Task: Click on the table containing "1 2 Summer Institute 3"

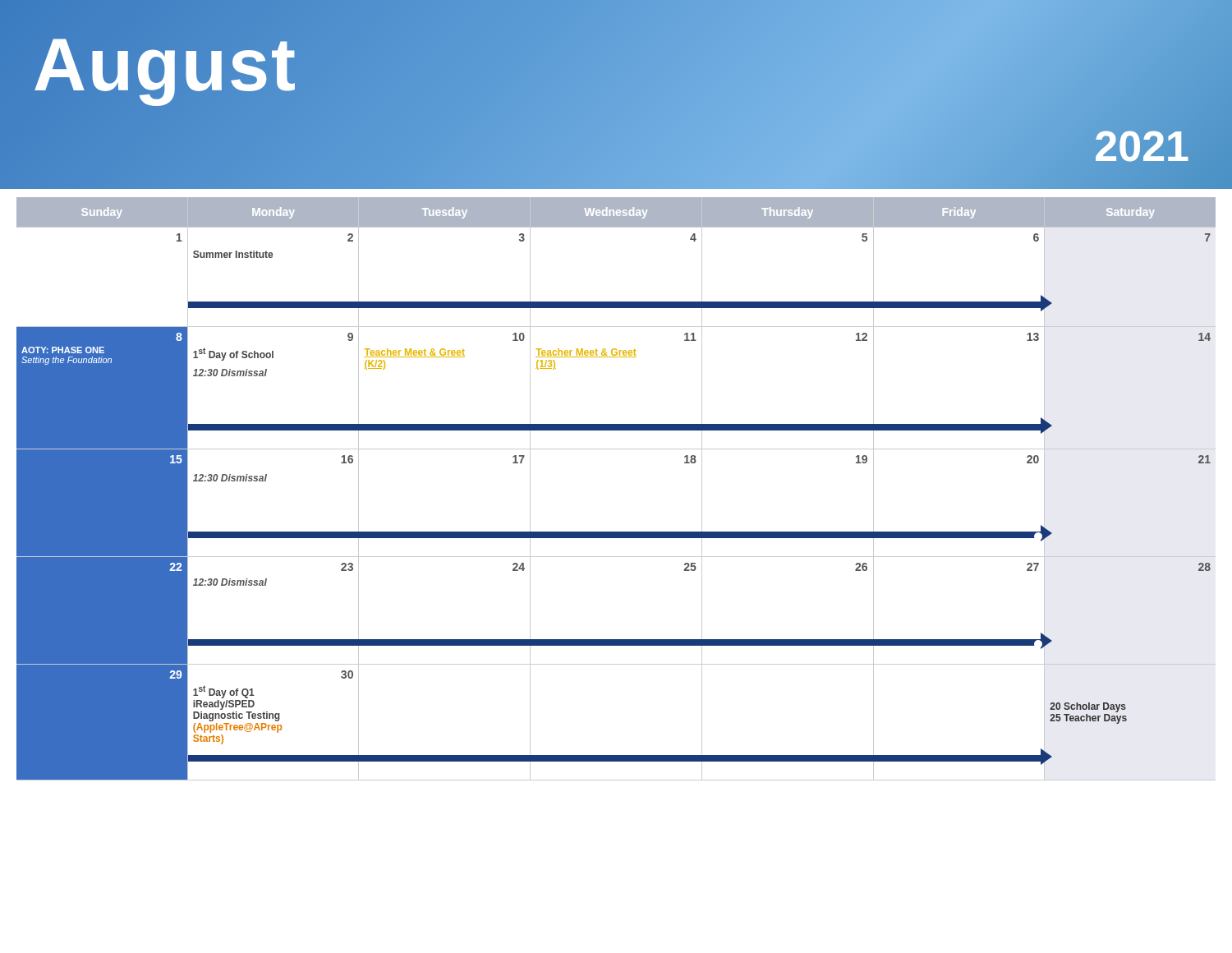Action: (x=616, y=276)
